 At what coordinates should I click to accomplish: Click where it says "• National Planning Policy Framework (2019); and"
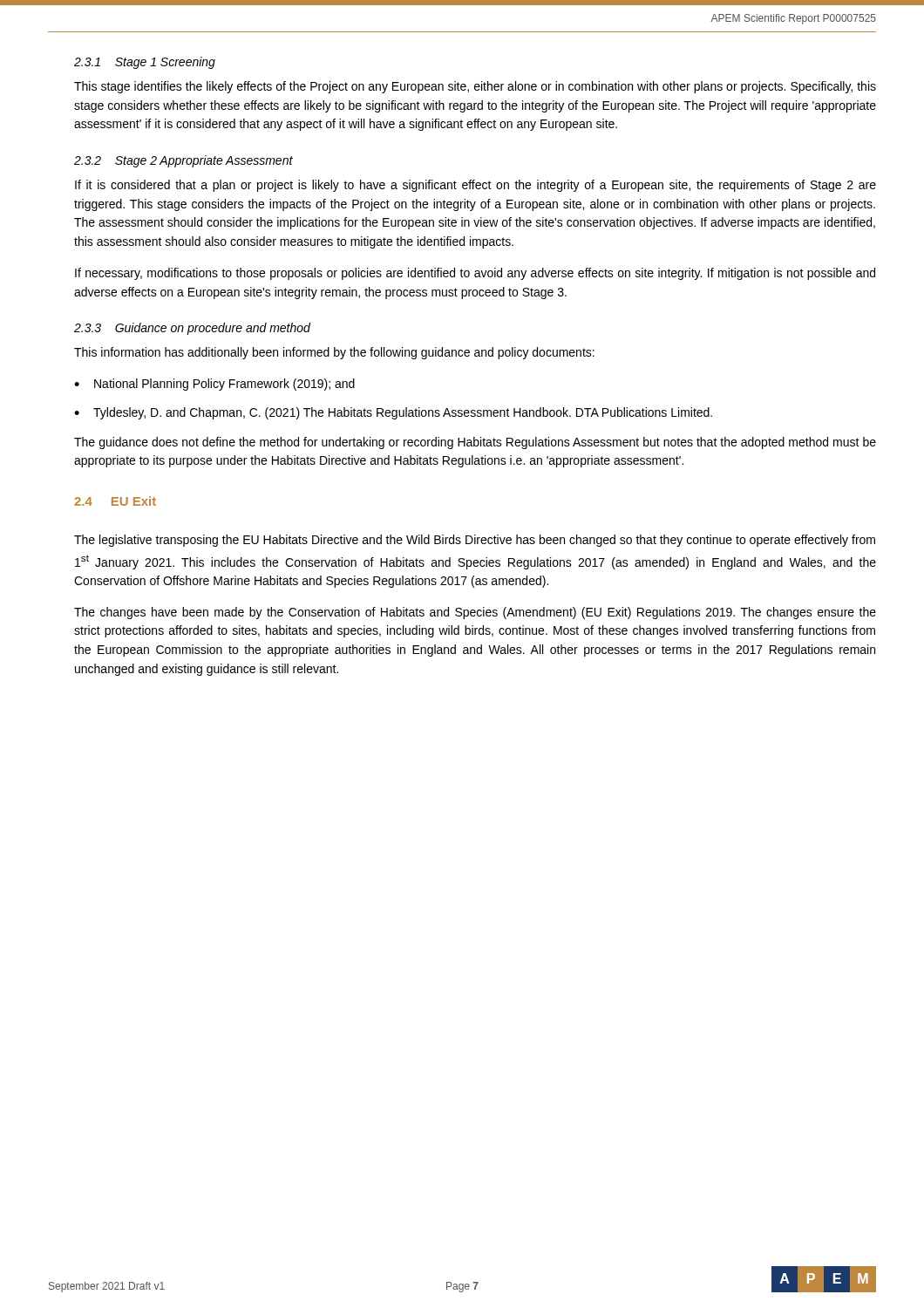coord(214,385)
